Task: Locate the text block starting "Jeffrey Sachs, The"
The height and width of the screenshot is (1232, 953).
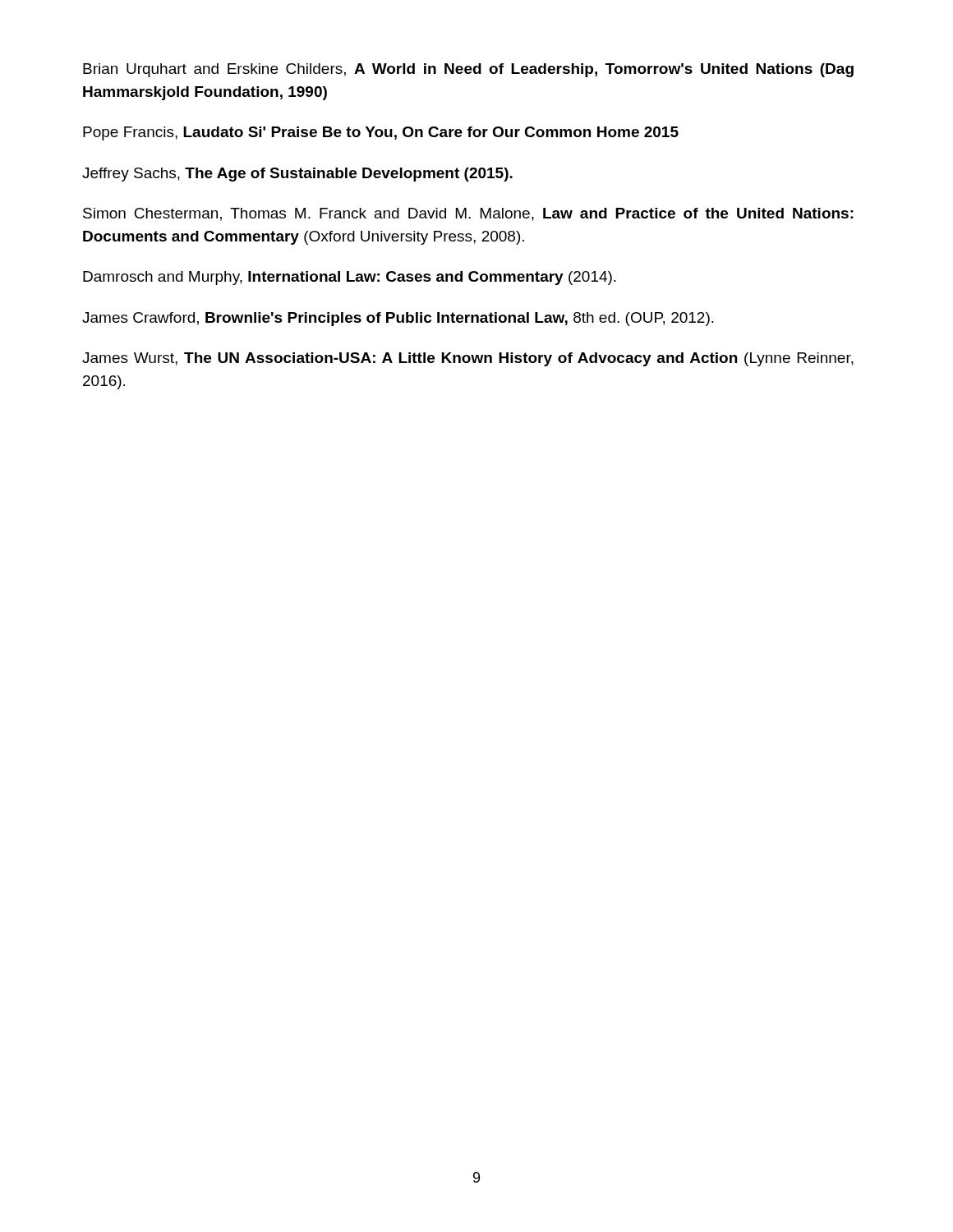Action: point(298,173)
